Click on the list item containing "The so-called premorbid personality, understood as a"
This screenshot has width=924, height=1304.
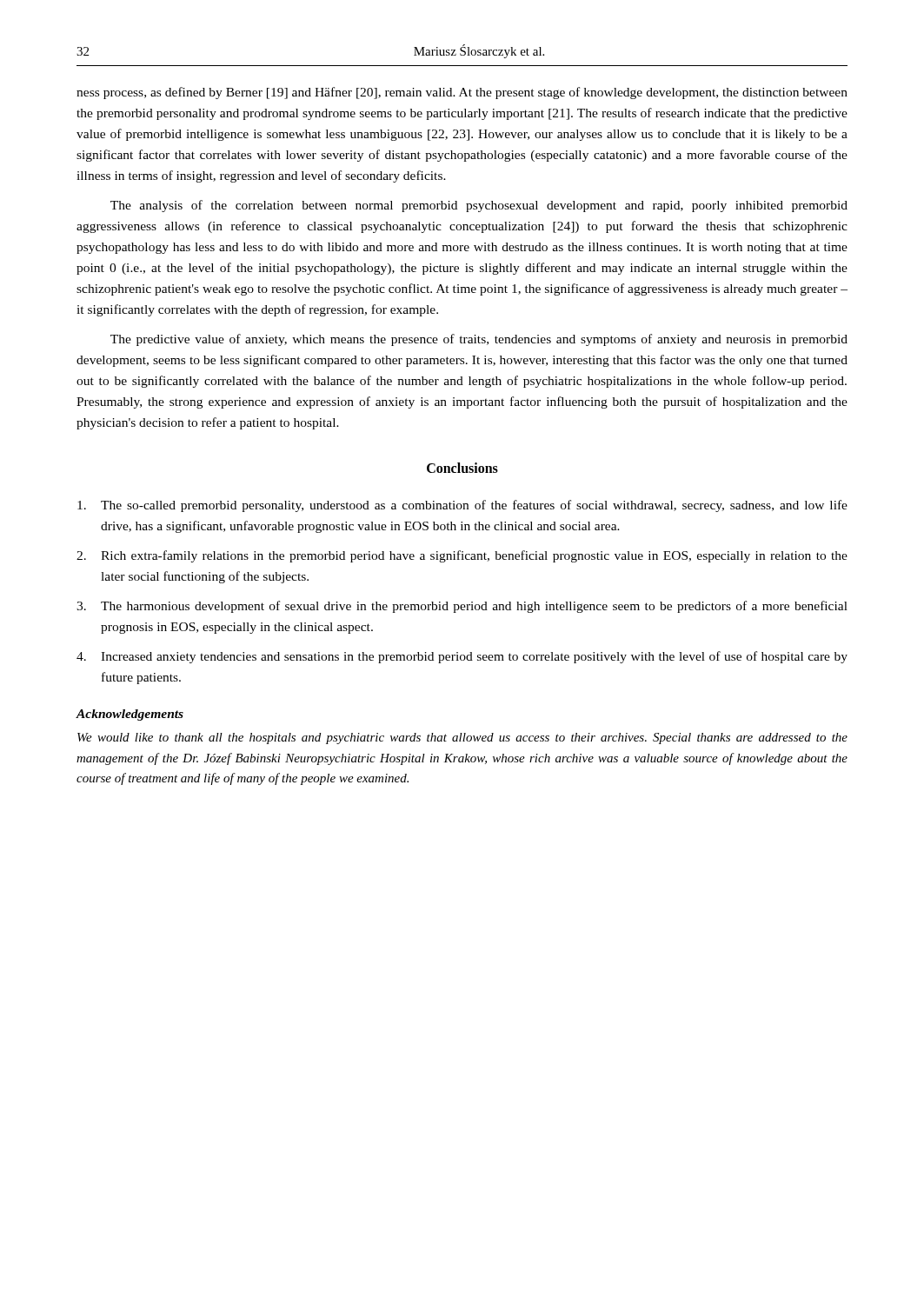pyautogui.click(x=462, y=516)
